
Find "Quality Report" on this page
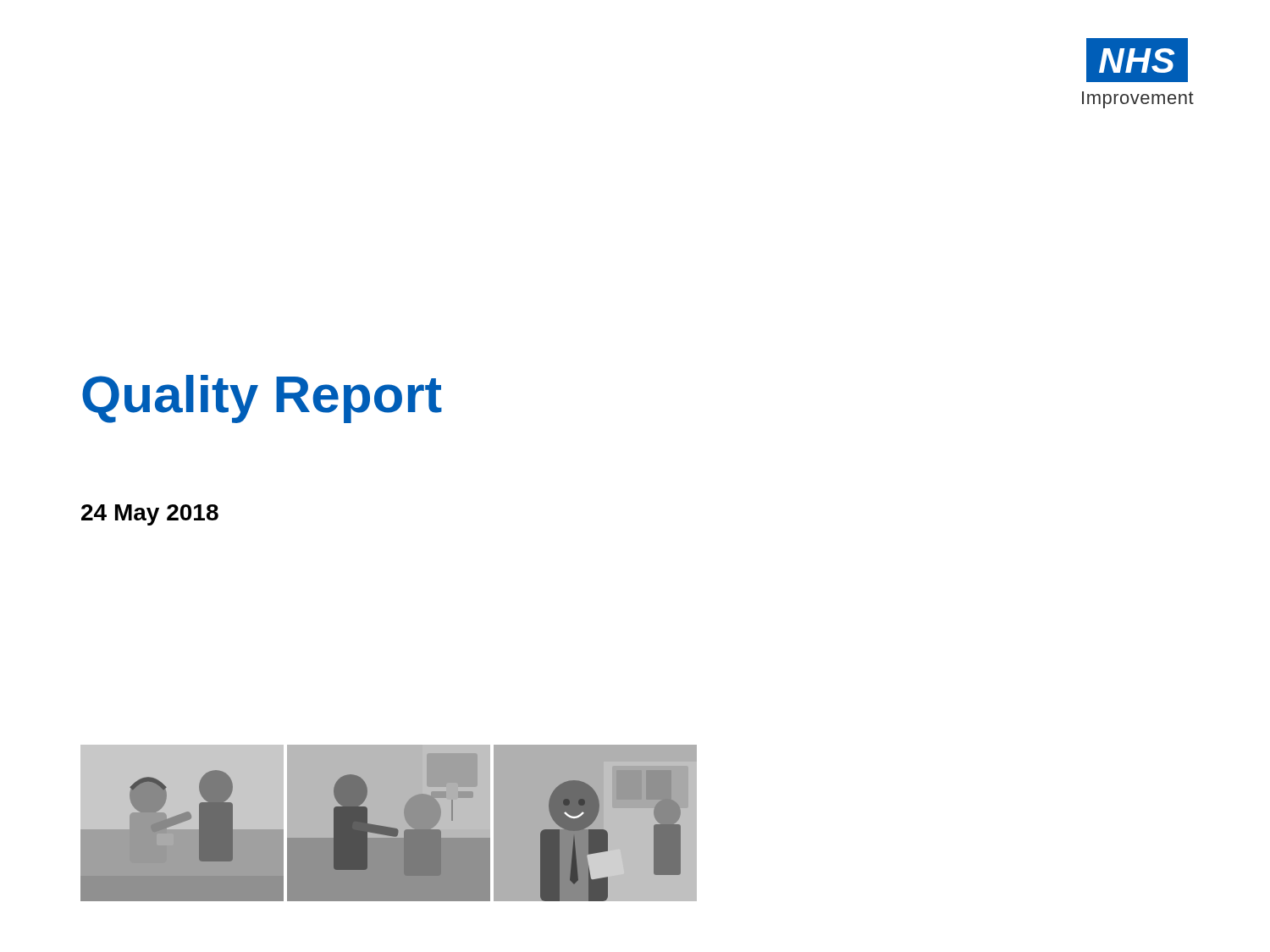pos(261,394)
